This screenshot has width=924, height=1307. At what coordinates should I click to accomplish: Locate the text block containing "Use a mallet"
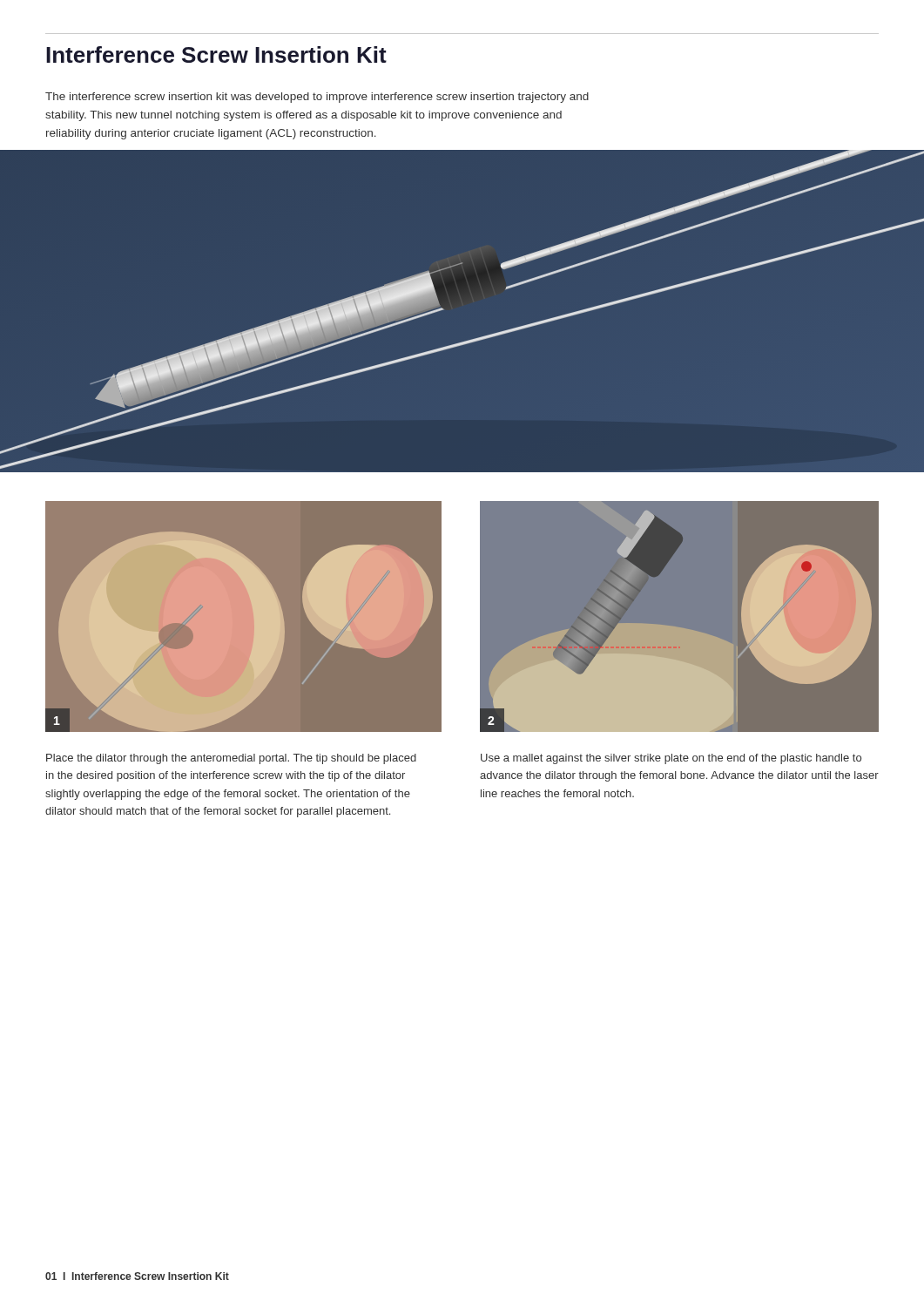pyautogui.click(x=679, y=775)
